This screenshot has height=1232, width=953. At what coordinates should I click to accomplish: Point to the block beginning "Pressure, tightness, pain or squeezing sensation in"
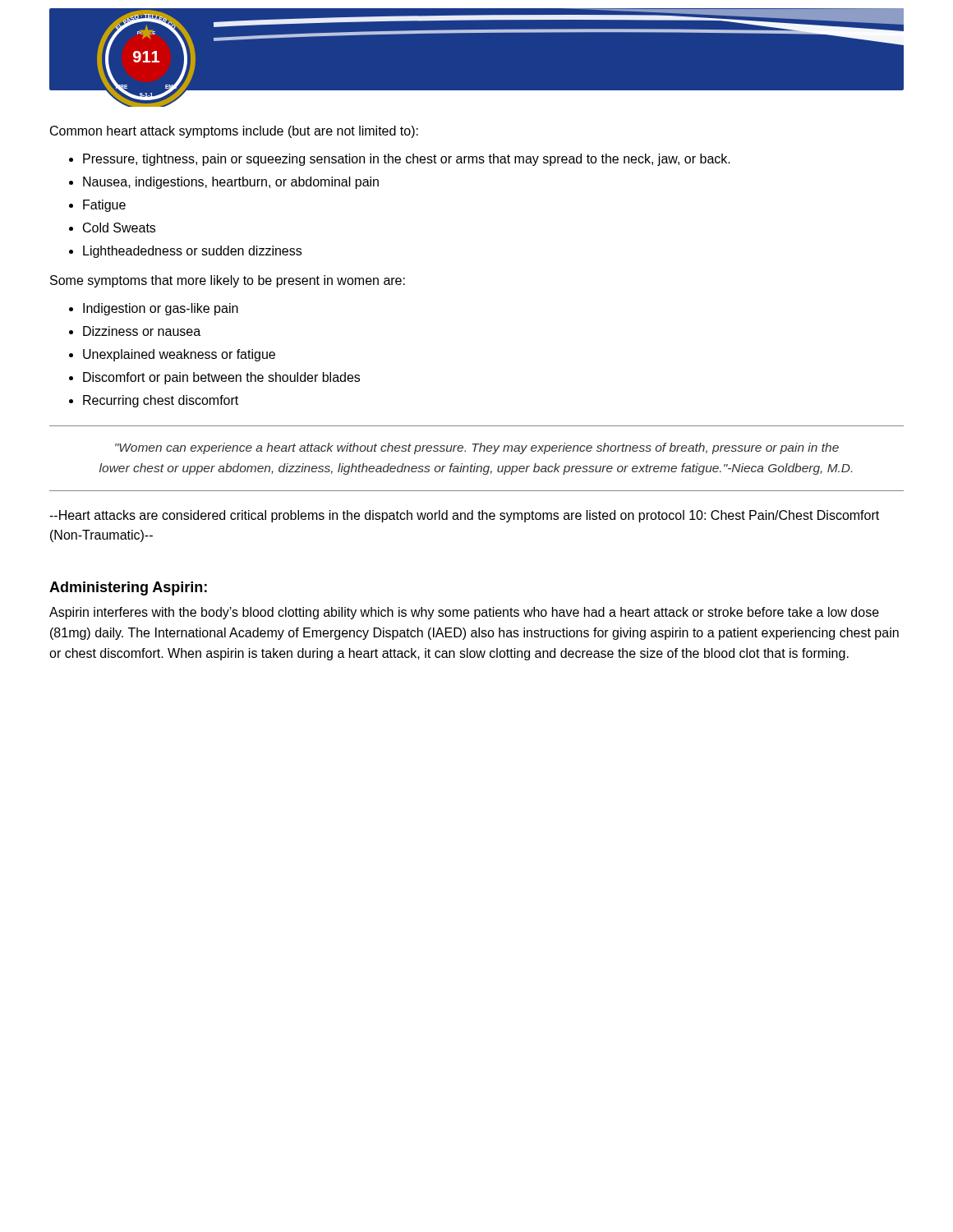[x=476, y=159]
